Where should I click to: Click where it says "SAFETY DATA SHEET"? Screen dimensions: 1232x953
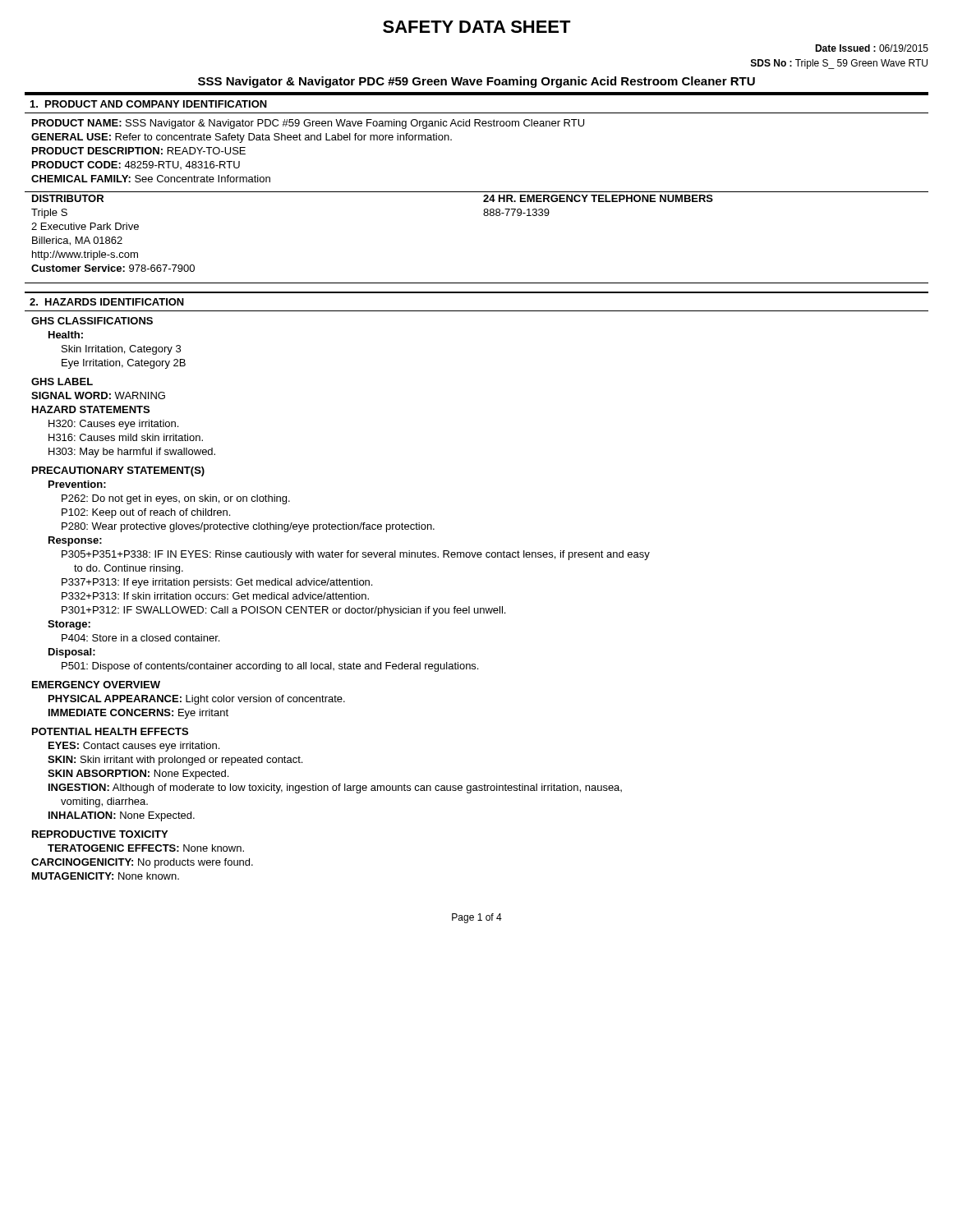tap(476, 27)
